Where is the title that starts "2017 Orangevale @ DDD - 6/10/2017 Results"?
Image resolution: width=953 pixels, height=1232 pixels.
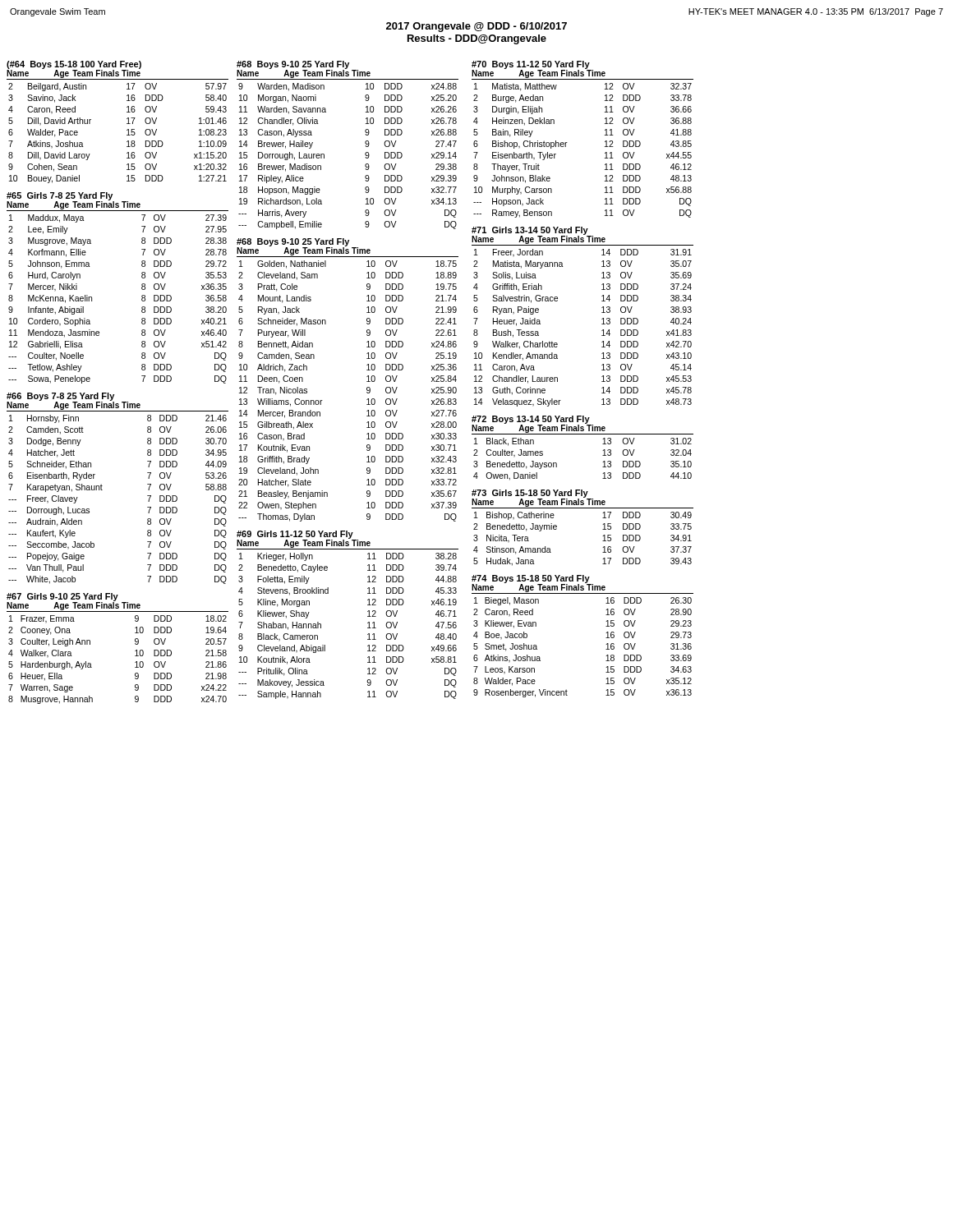[476, 32]
